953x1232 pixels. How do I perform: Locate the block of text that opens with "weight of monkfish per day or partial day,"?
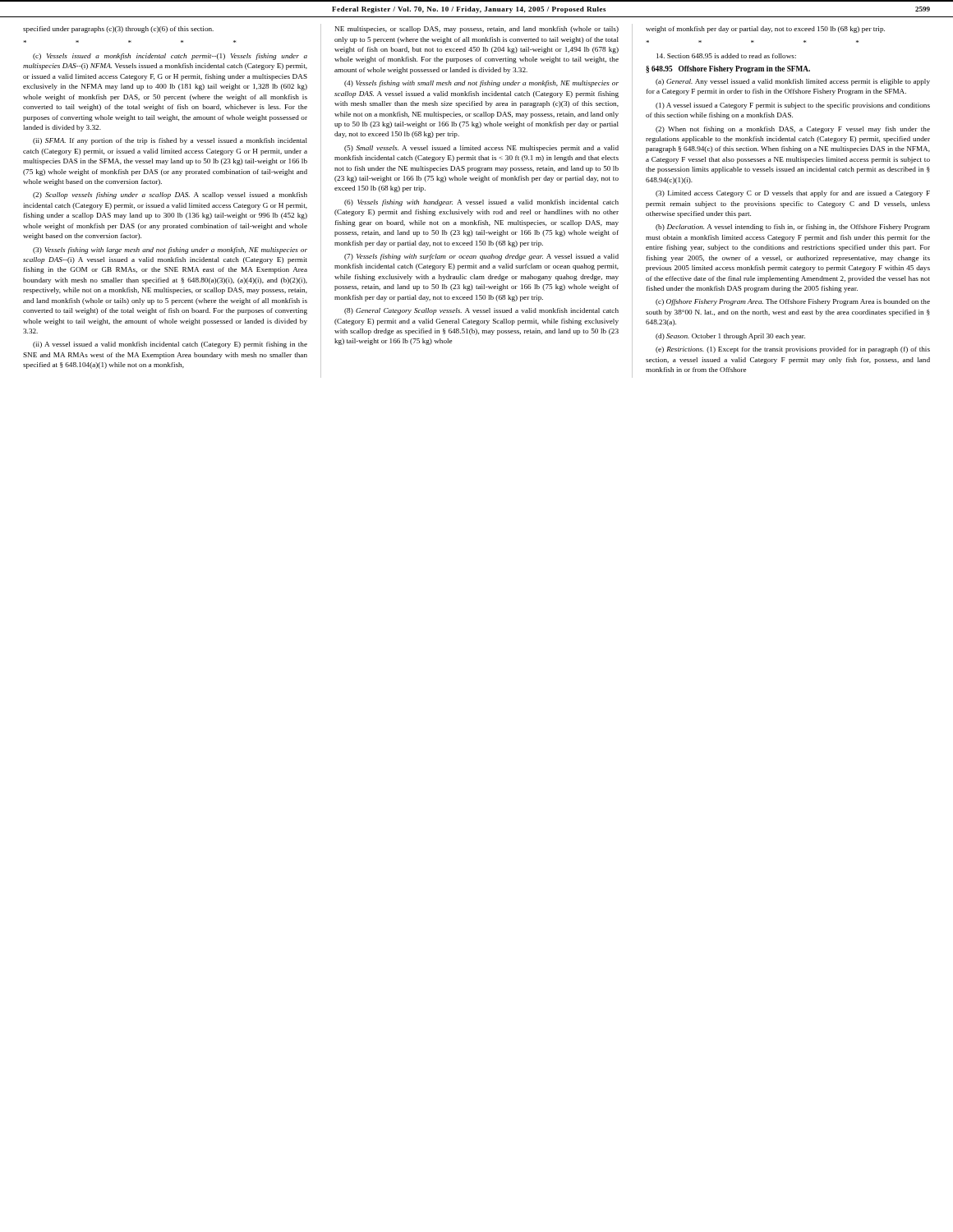(788, 199)
